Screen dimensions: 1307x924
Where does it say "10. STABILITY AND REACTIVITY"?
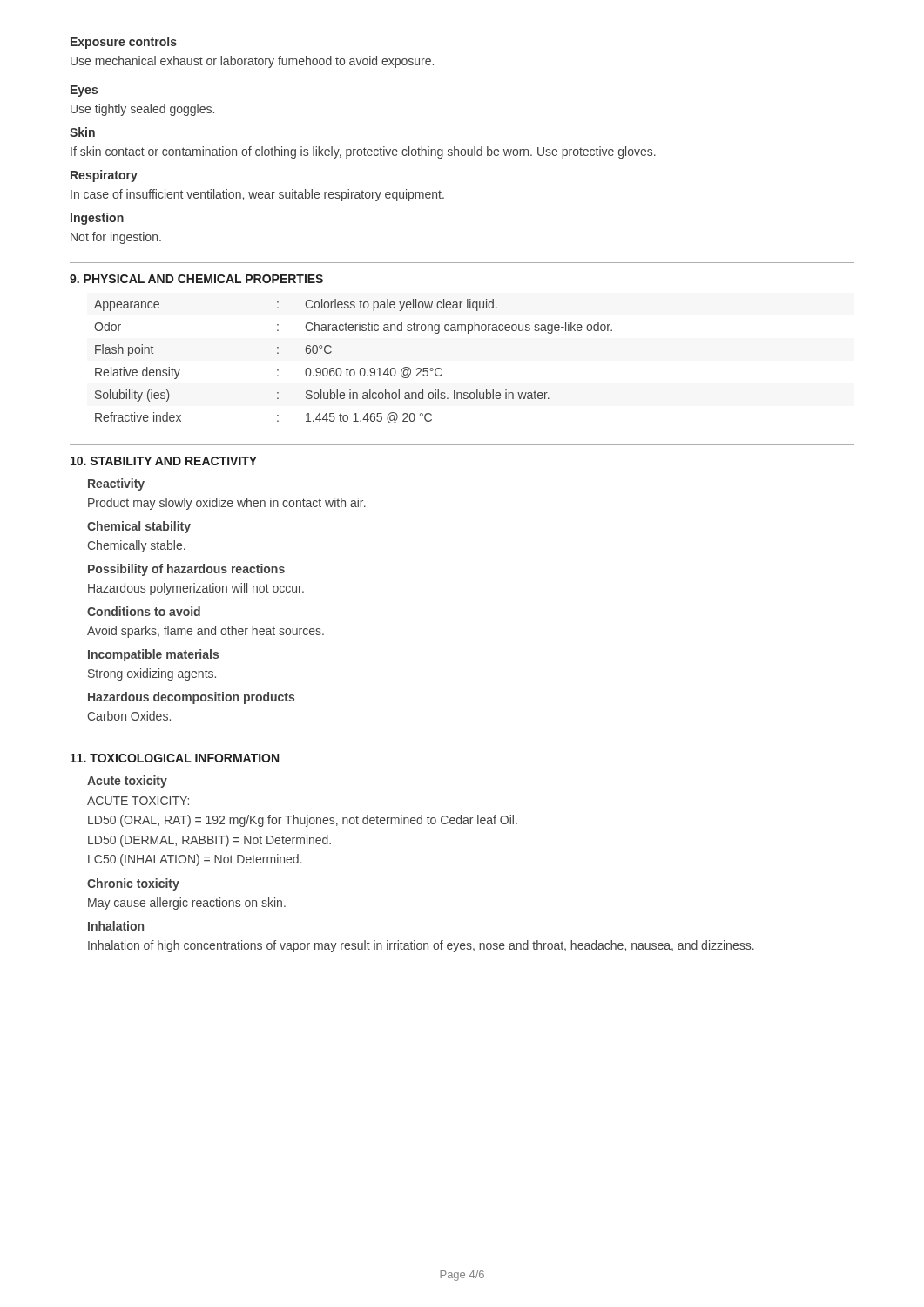[x=462, y=456]
